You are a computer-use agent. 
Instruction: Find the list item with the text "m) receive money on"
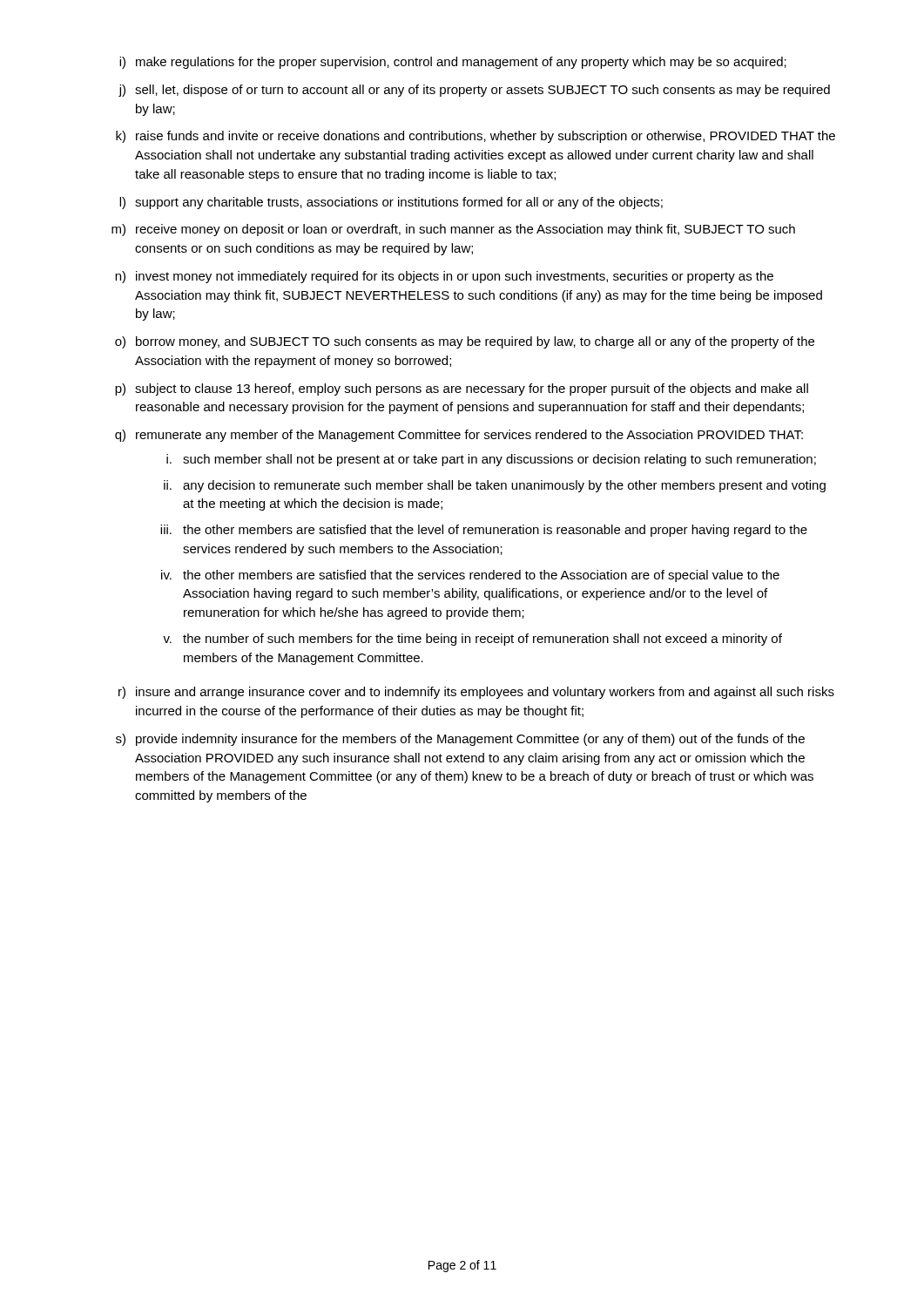[x=462, y=239]
